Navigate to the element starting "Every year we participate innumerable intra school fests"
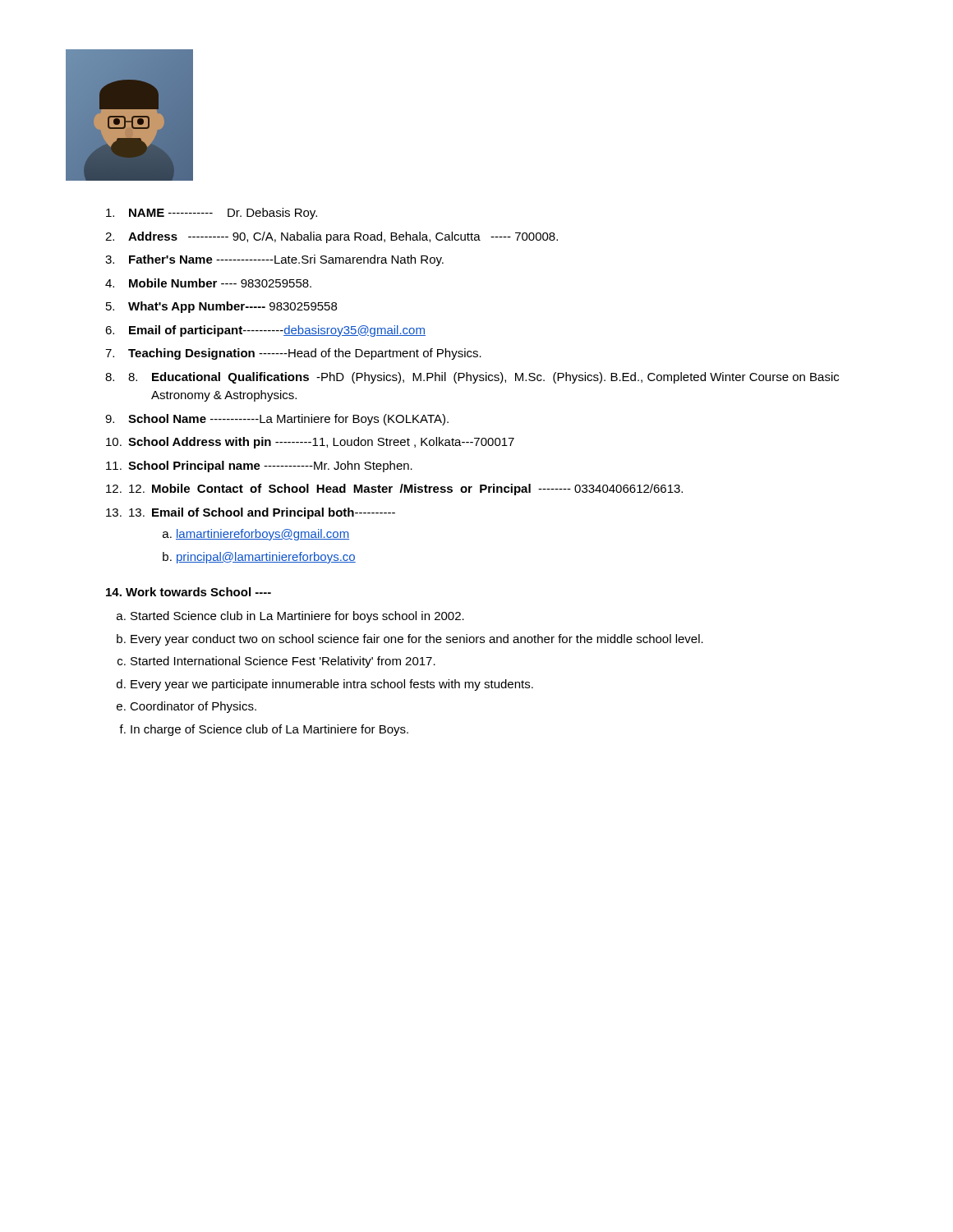 (x=332, y=683)
